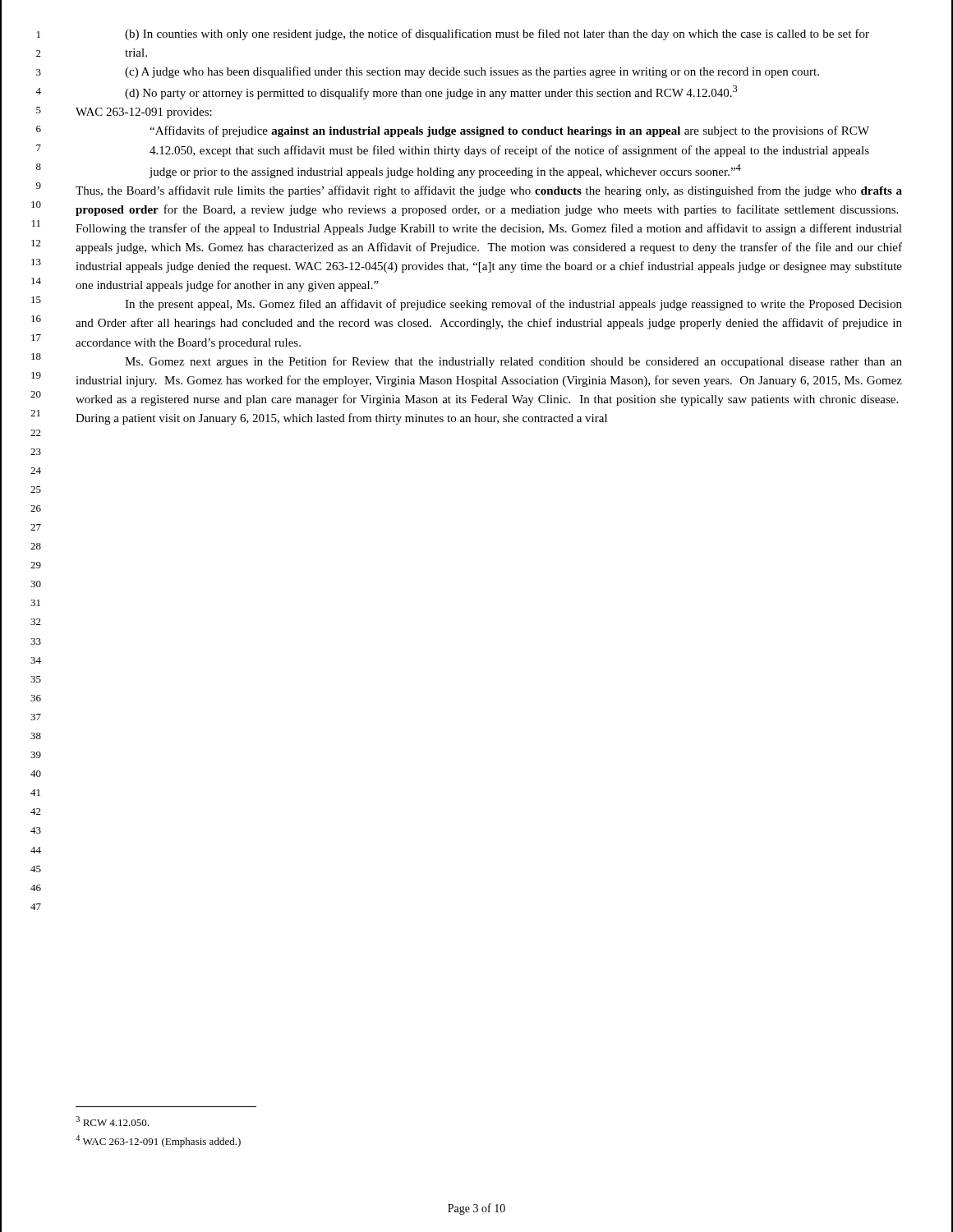
Task: Find "WAC 263-12-091 provides:" on this page
Action: [x=144, y=112]
